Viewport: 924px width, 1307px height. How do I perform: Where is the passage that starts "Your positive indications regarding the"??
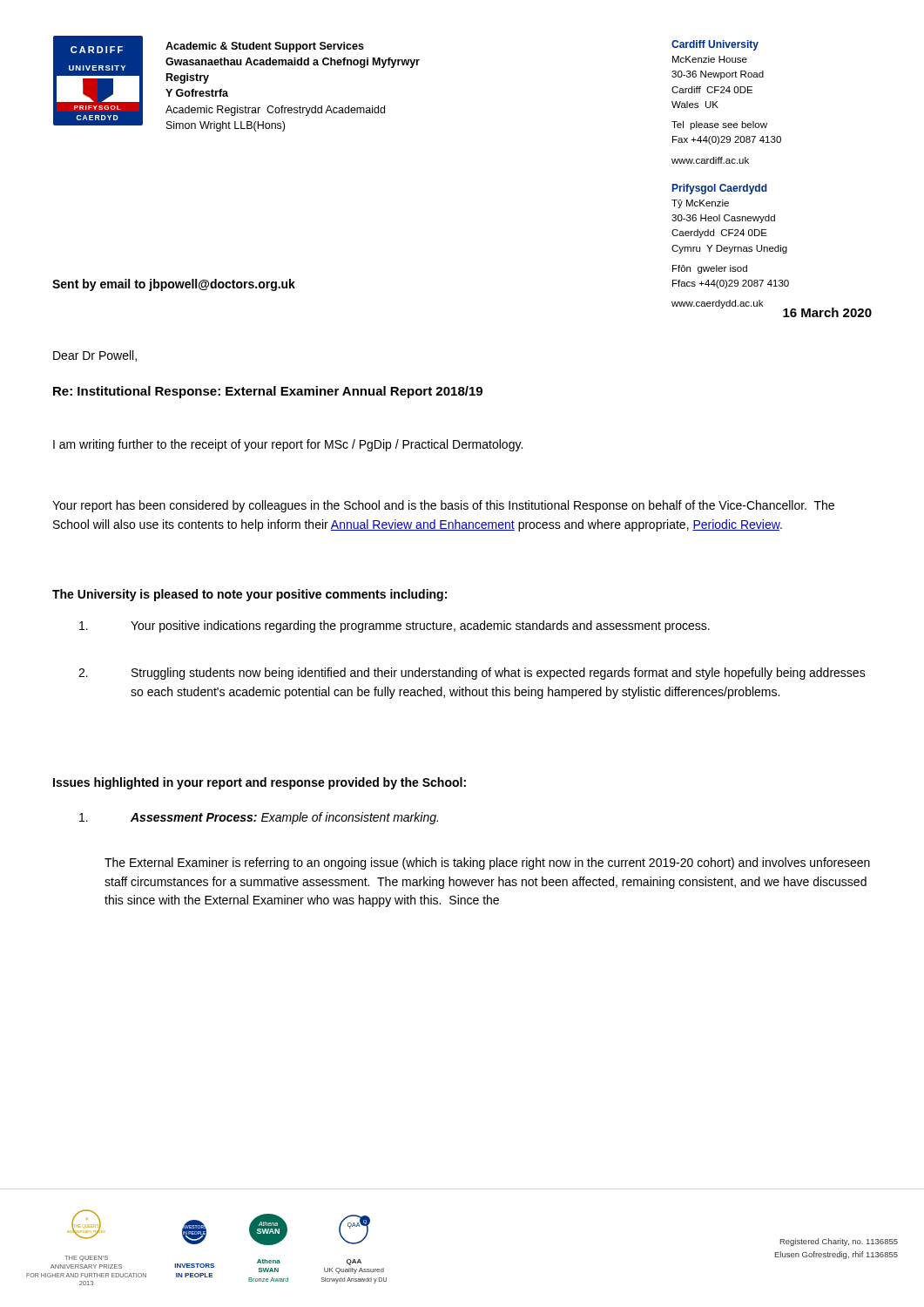coord(462,626)
